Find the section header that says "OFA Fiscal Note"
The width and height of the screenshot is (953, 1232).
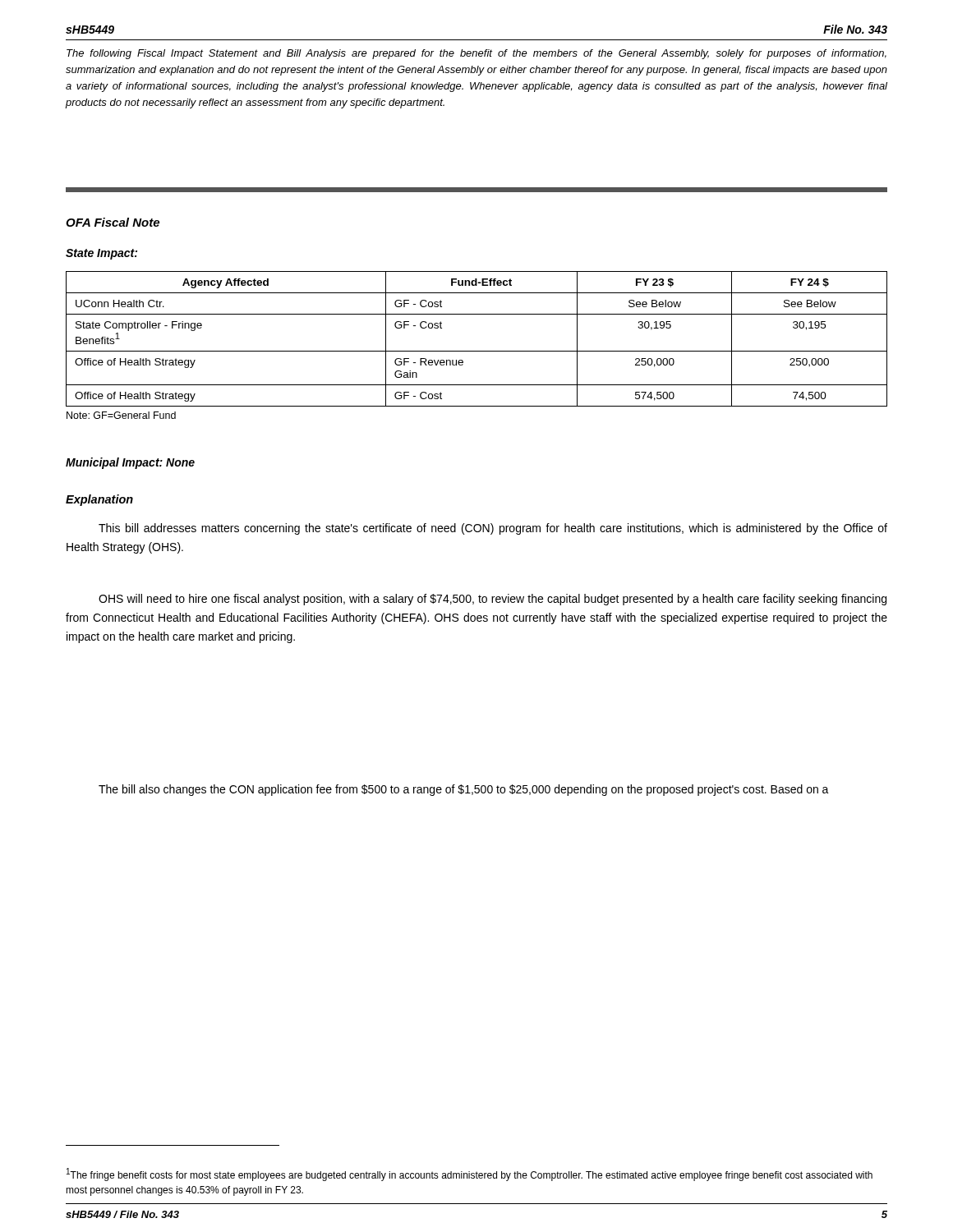tap(113, 222)
